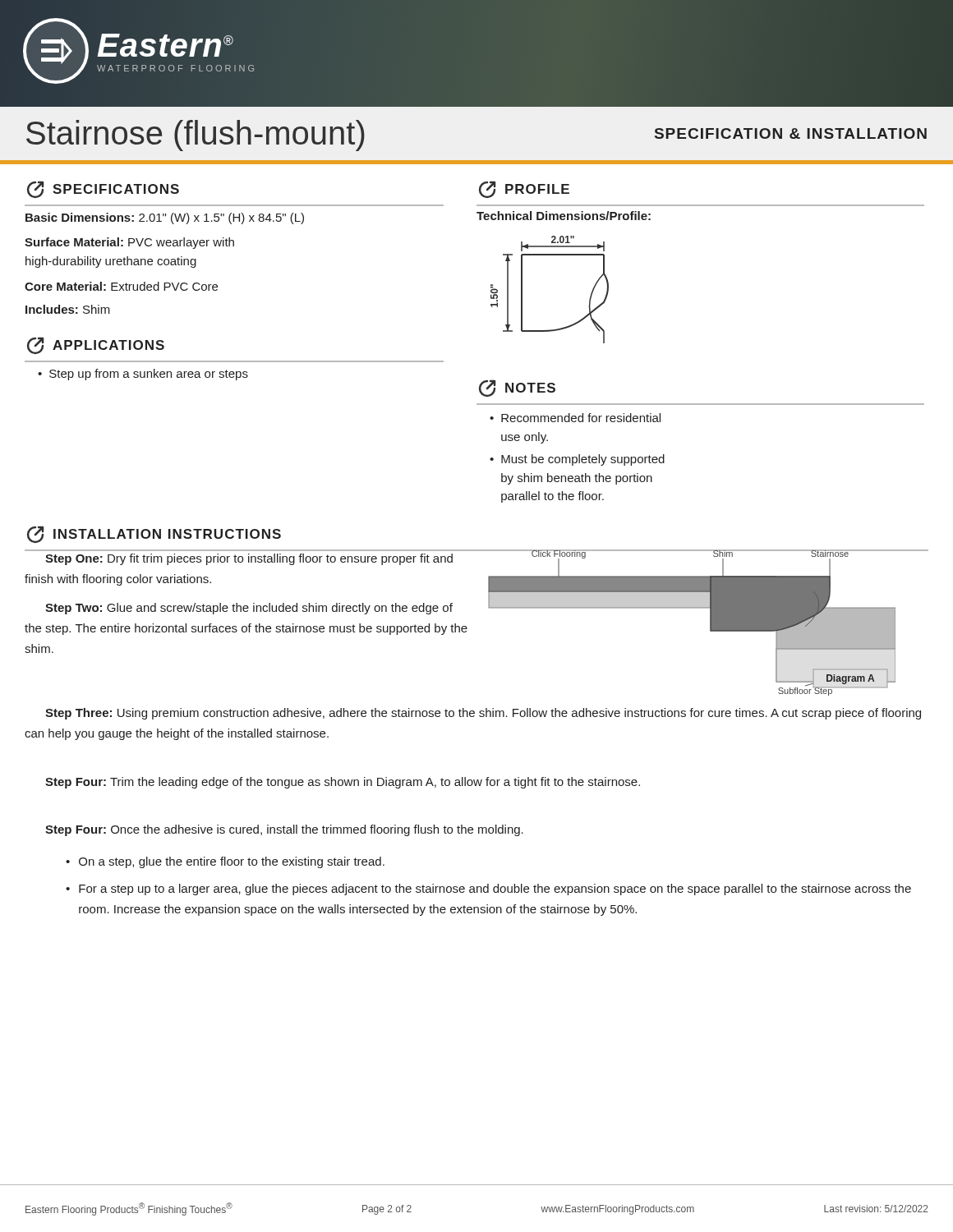Point to the block beginning "Step Two: Glue and screw/staple the included shim"
This screenshot has width=953, height=1232.
coord(246,628)
